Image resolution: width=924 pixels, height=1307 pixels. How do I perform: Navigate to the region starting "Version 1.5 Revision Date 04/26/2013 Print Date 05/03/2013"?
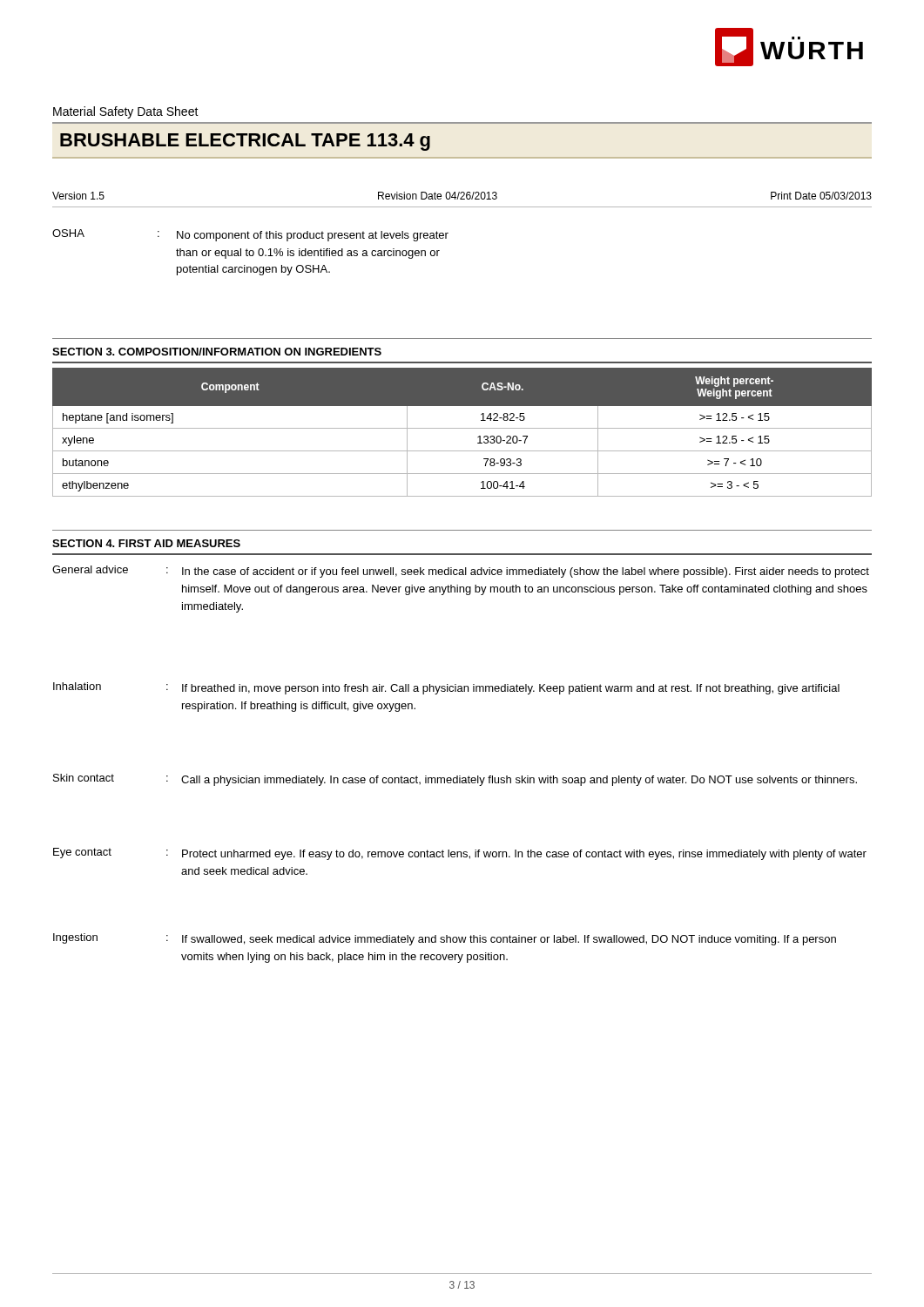click(x=462, y=196)
